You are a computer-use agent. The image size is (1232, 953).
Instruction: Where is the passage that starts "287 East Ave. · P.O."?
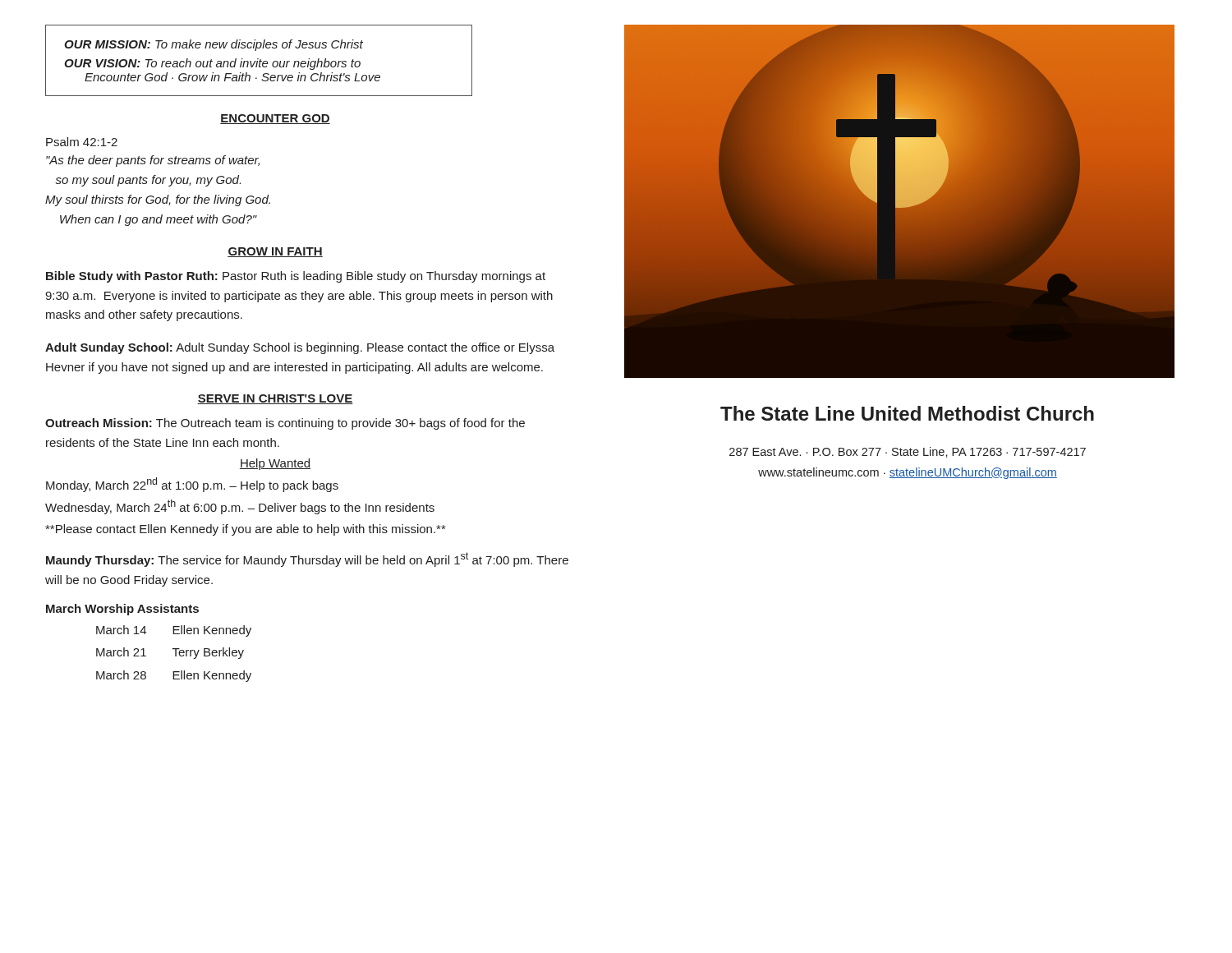tap(908, 462)
